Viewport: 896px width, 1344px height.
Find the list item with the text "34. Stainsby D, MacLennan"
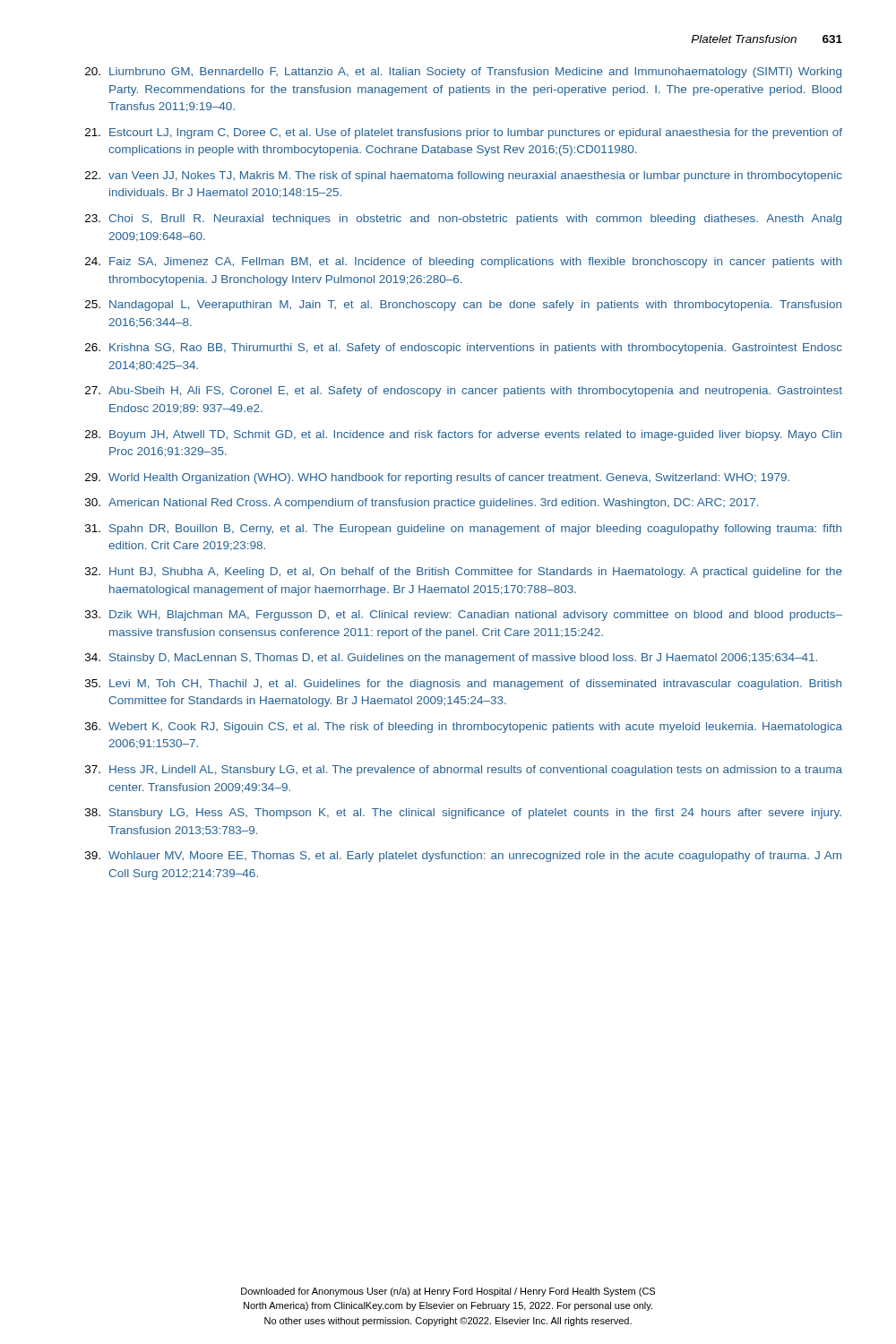443,658
